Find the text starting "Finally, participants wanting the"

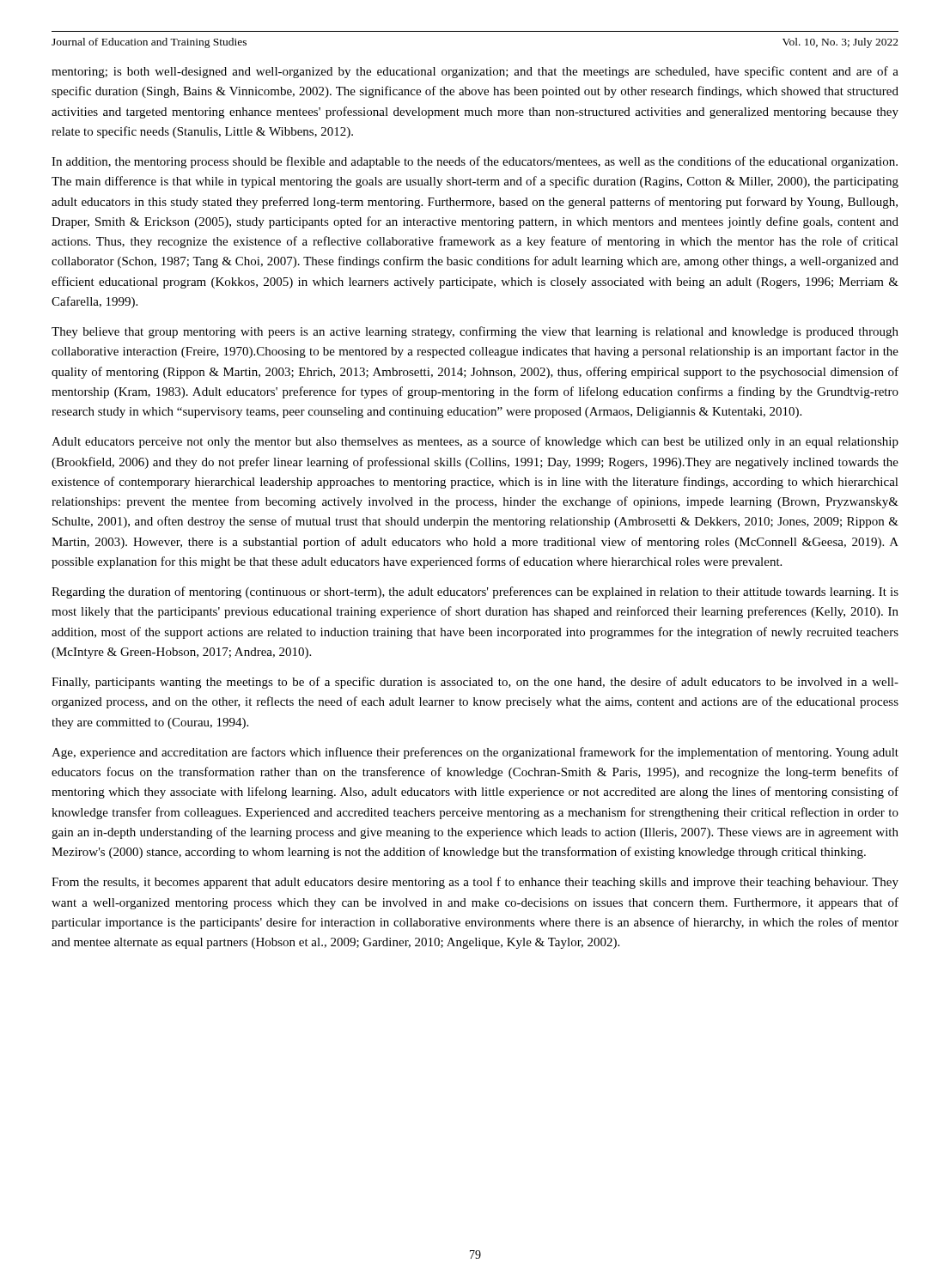pyautogui.click(x=475, y=702)
